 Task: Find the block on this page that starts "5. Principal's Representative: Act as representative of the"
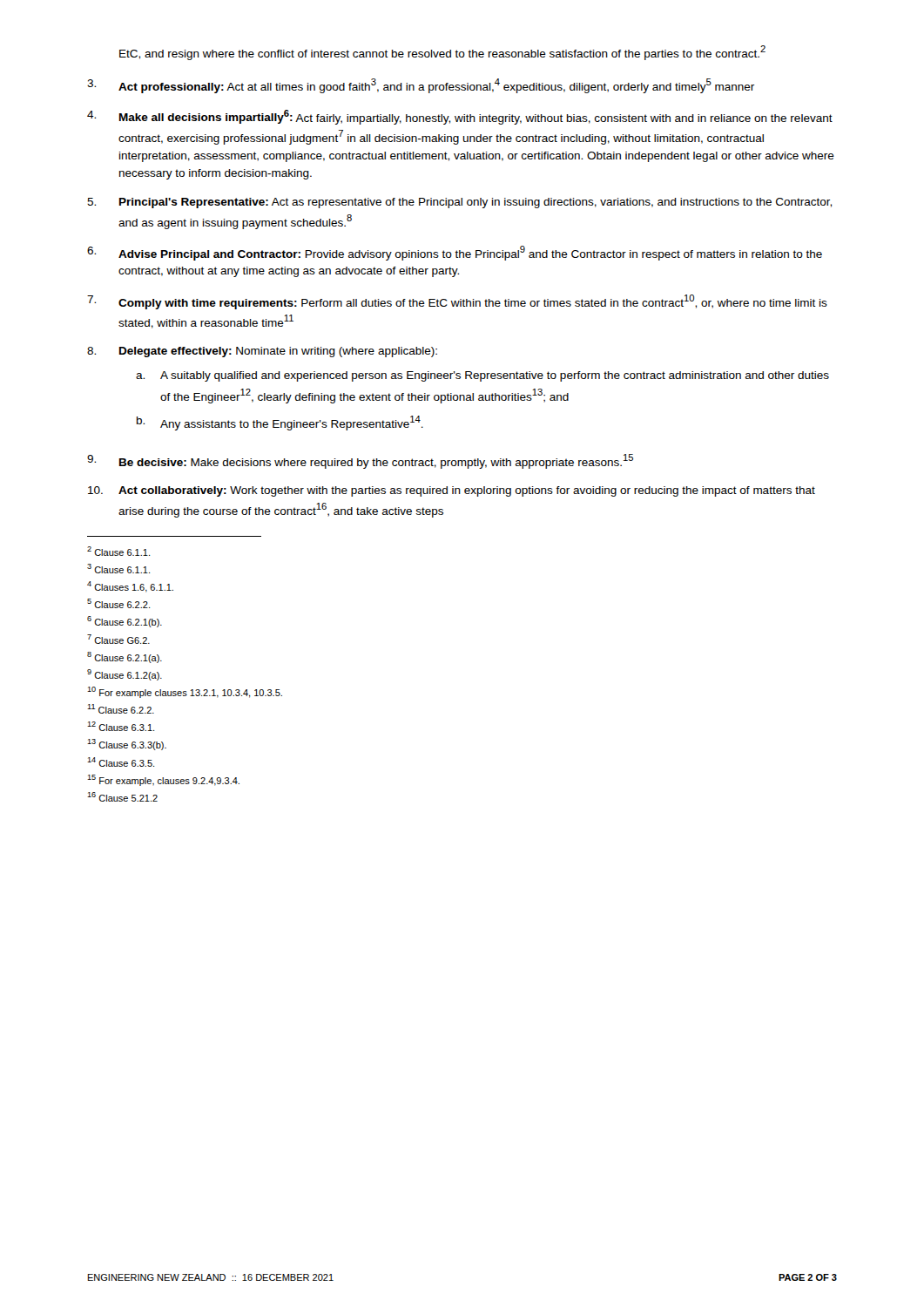tap(462, 212)
